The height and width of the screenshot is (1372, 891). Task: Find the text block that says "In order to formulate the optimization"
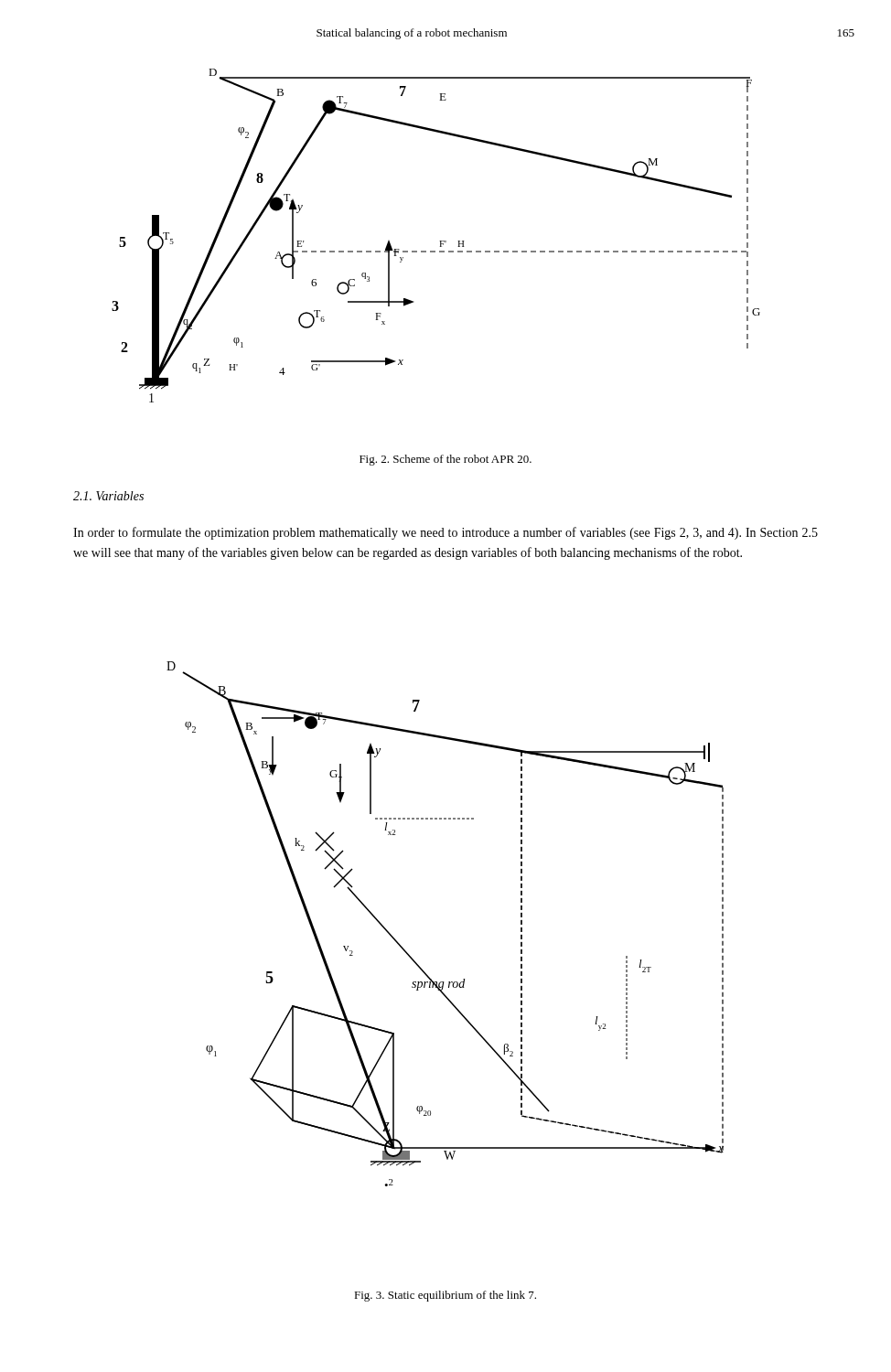click(x=446, y=543)
